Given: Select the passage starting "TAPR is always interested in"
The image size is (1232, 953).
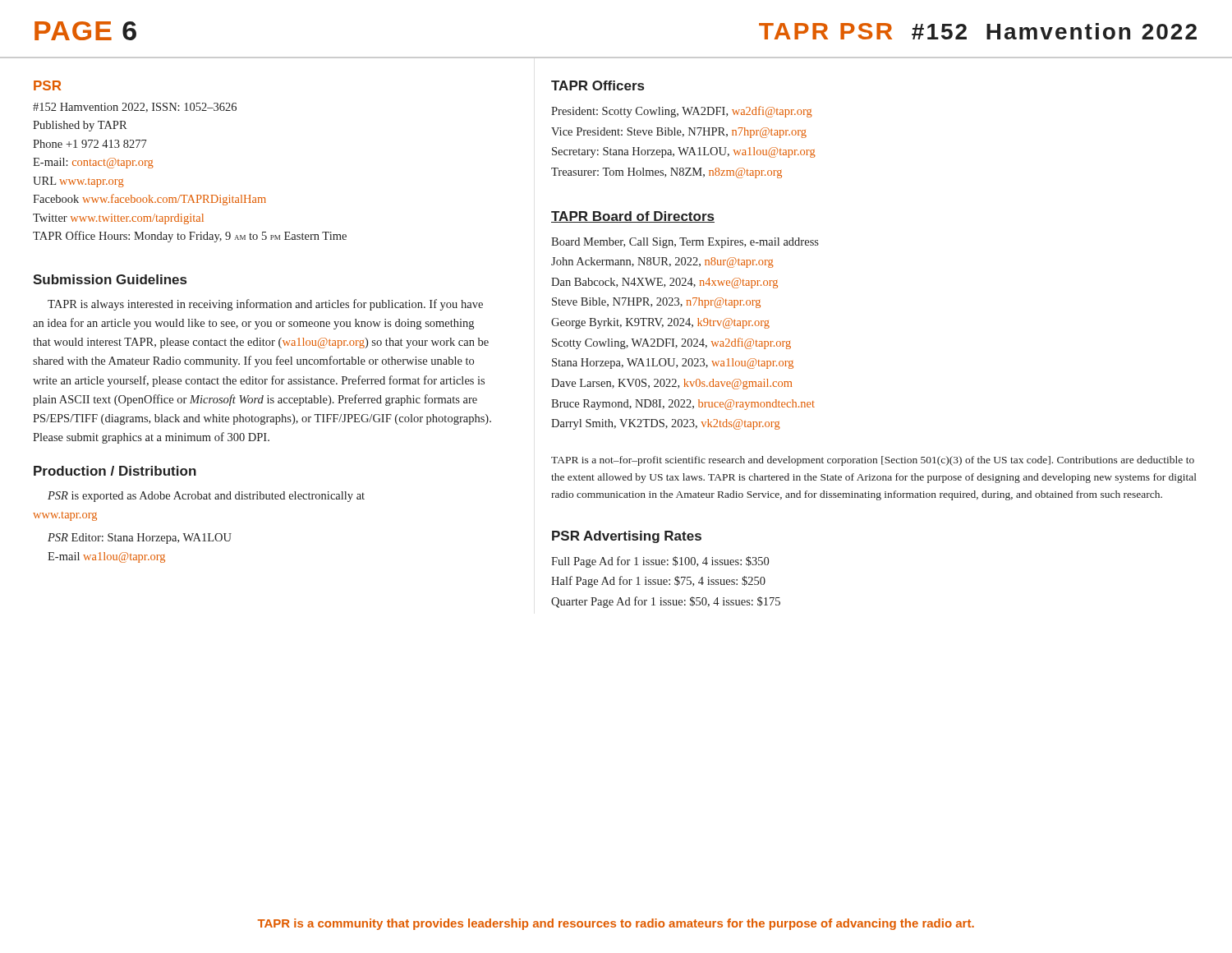Looking at the screenshot, I should coord(262,370).
